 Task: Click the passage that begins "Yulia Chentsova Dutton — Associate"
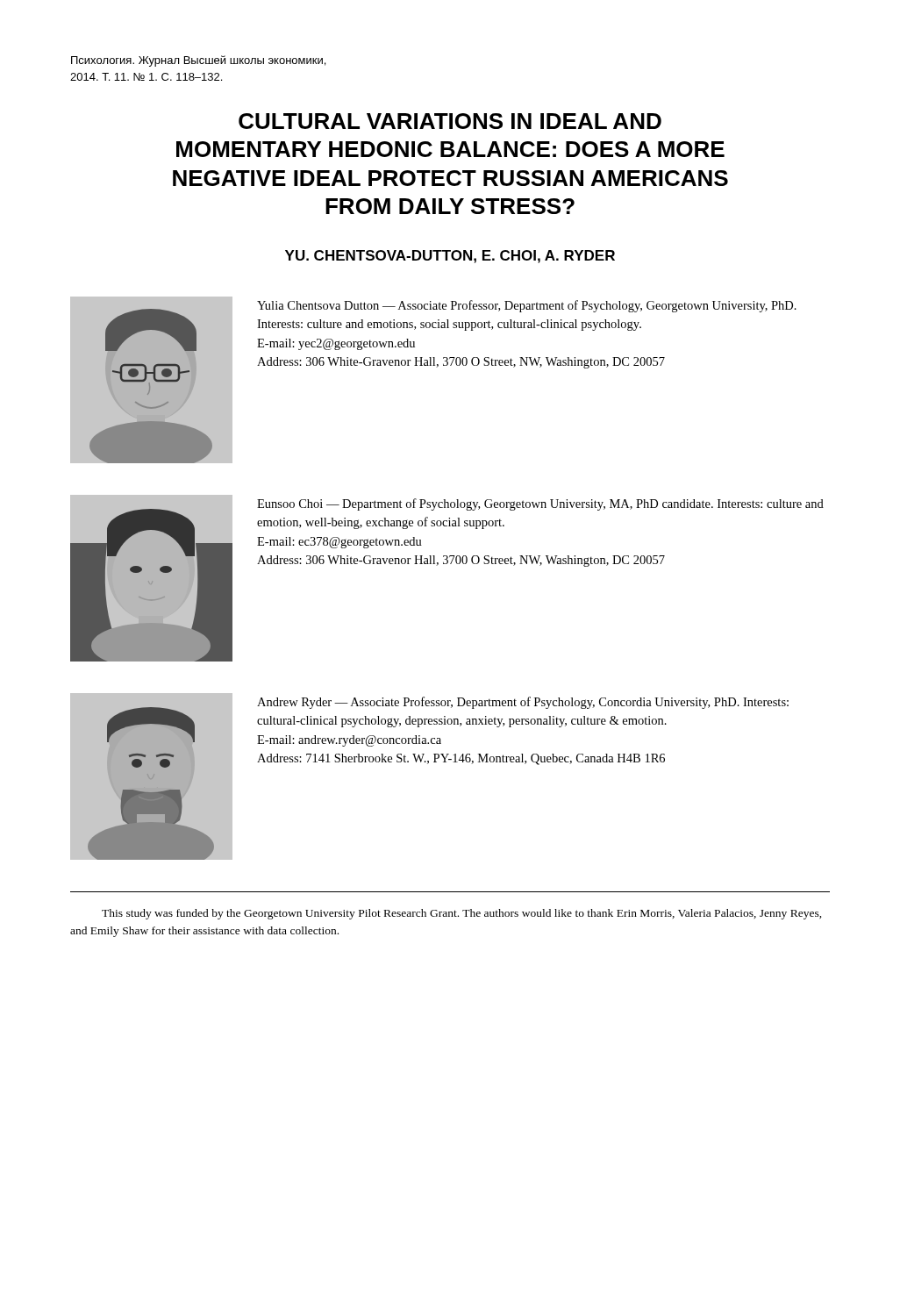click(x=527, y=333)
